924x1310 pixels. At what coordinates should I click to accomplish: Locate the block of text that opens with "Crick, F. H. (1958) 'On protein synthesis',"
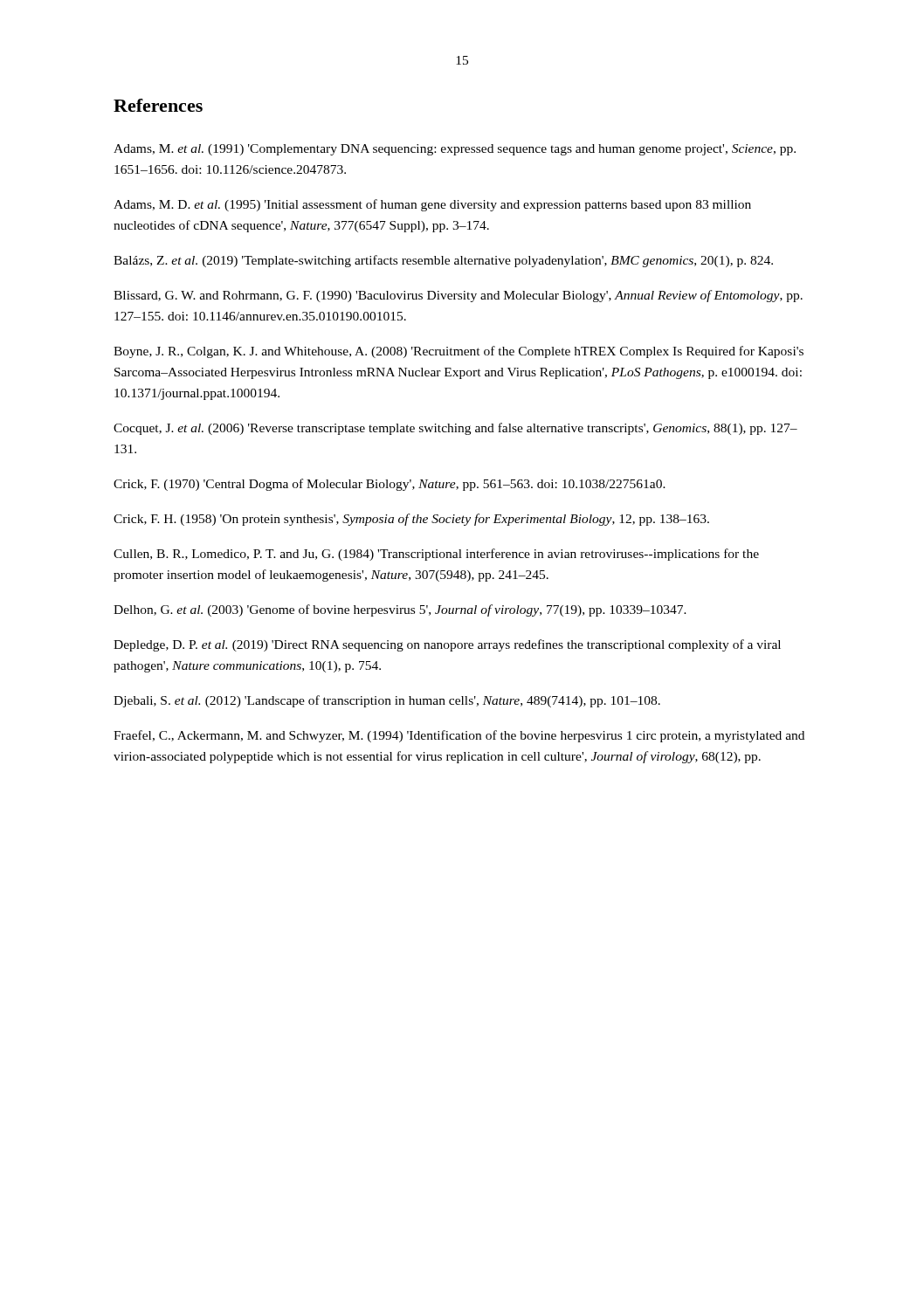(412, 518)
